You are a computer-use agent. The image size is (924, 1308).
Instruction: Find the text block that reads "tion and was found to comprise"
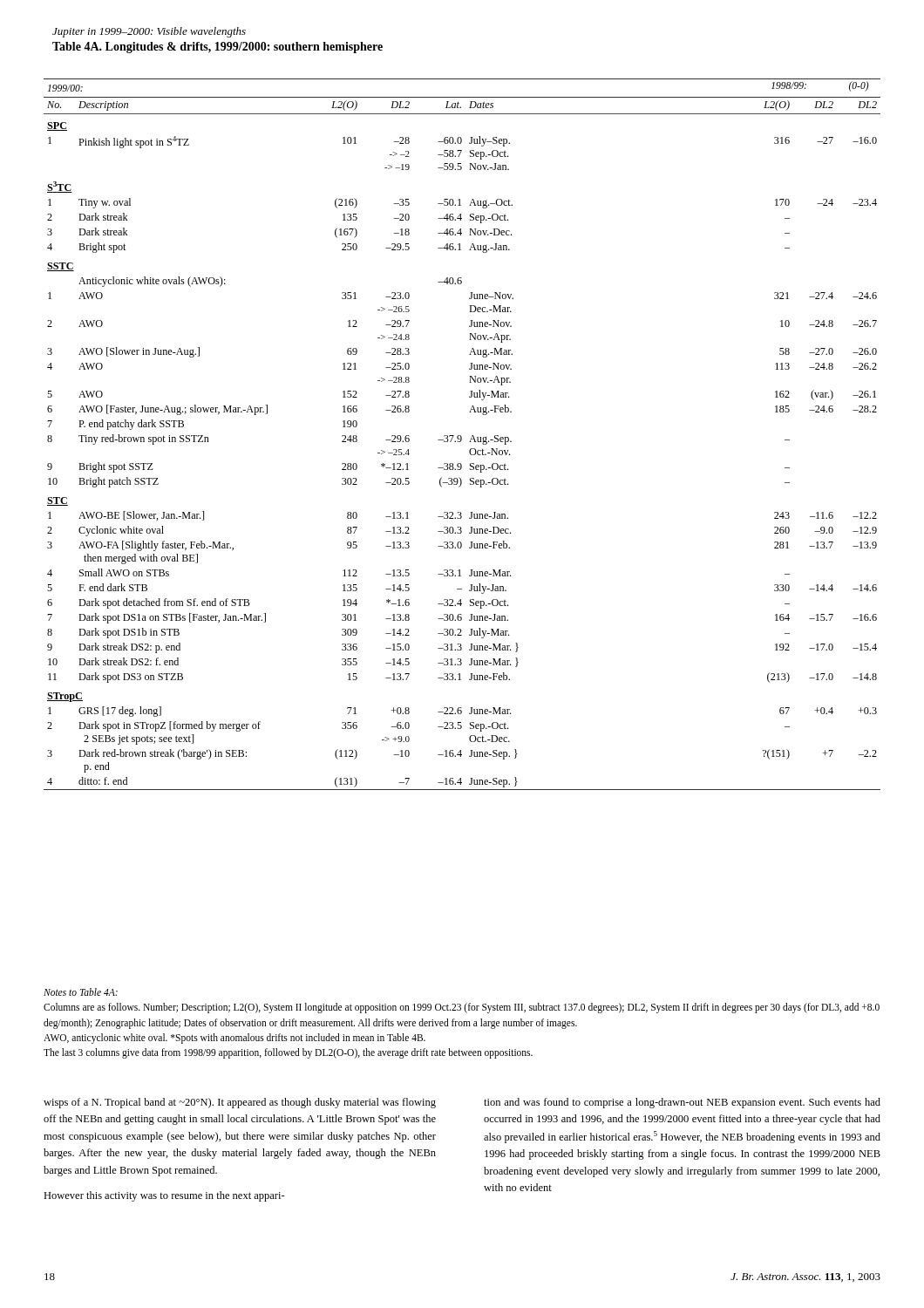click(x=682, y=1145)
